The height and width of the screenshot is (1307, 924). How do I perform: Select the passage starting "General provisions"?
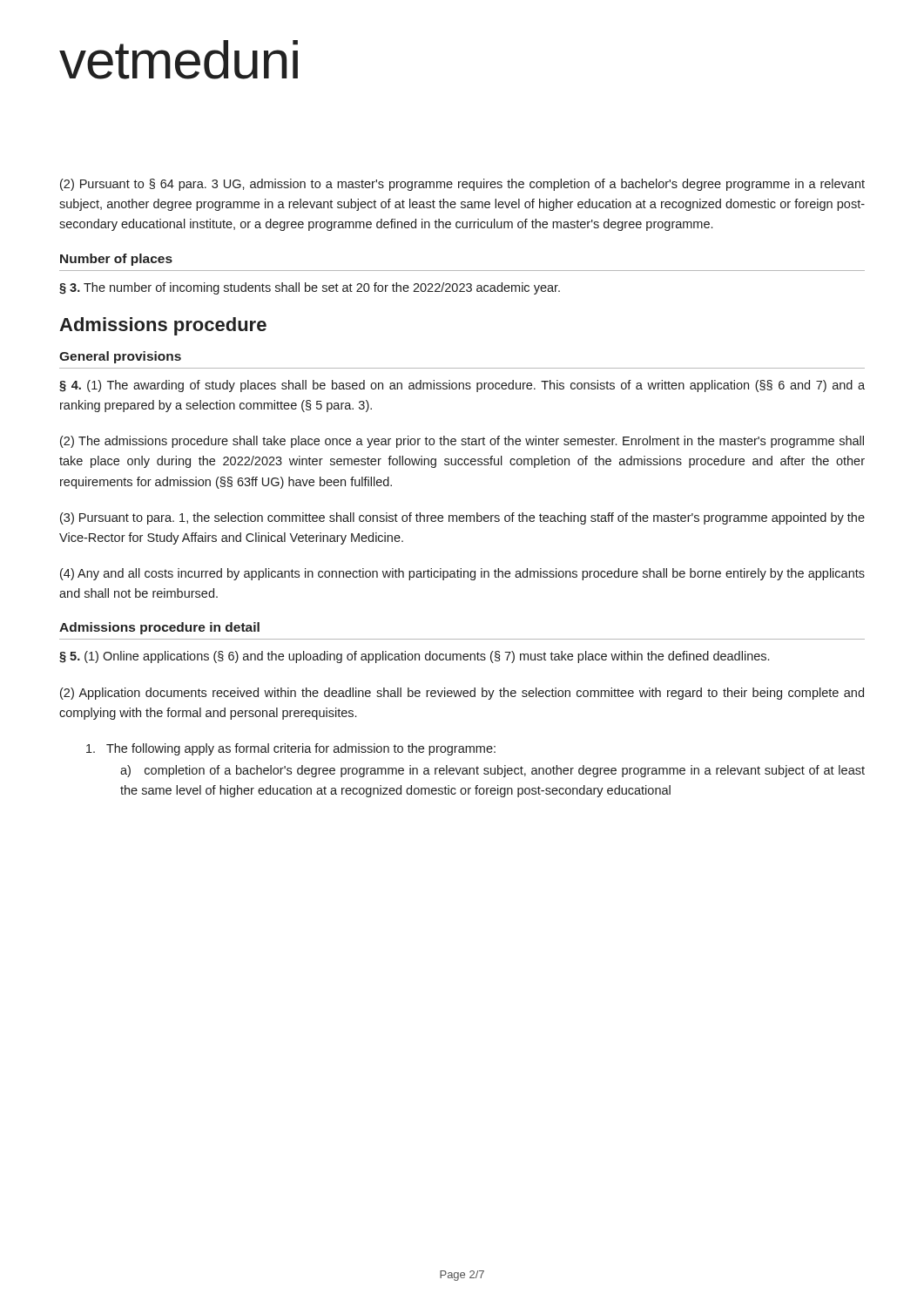coord(120,356)
